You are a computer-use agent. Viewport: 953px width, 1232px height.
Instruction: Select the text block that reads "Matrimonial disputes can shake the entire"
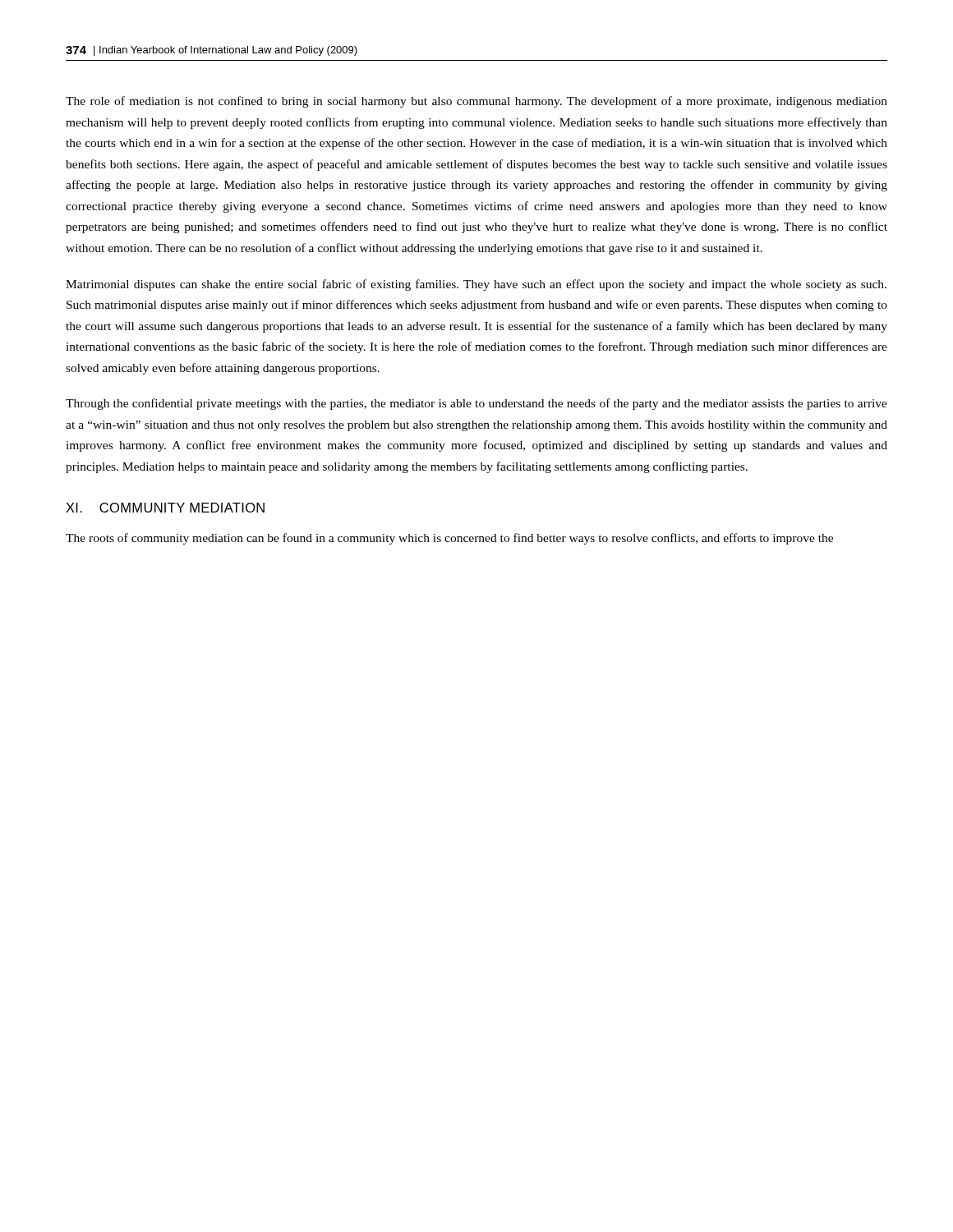476,325
